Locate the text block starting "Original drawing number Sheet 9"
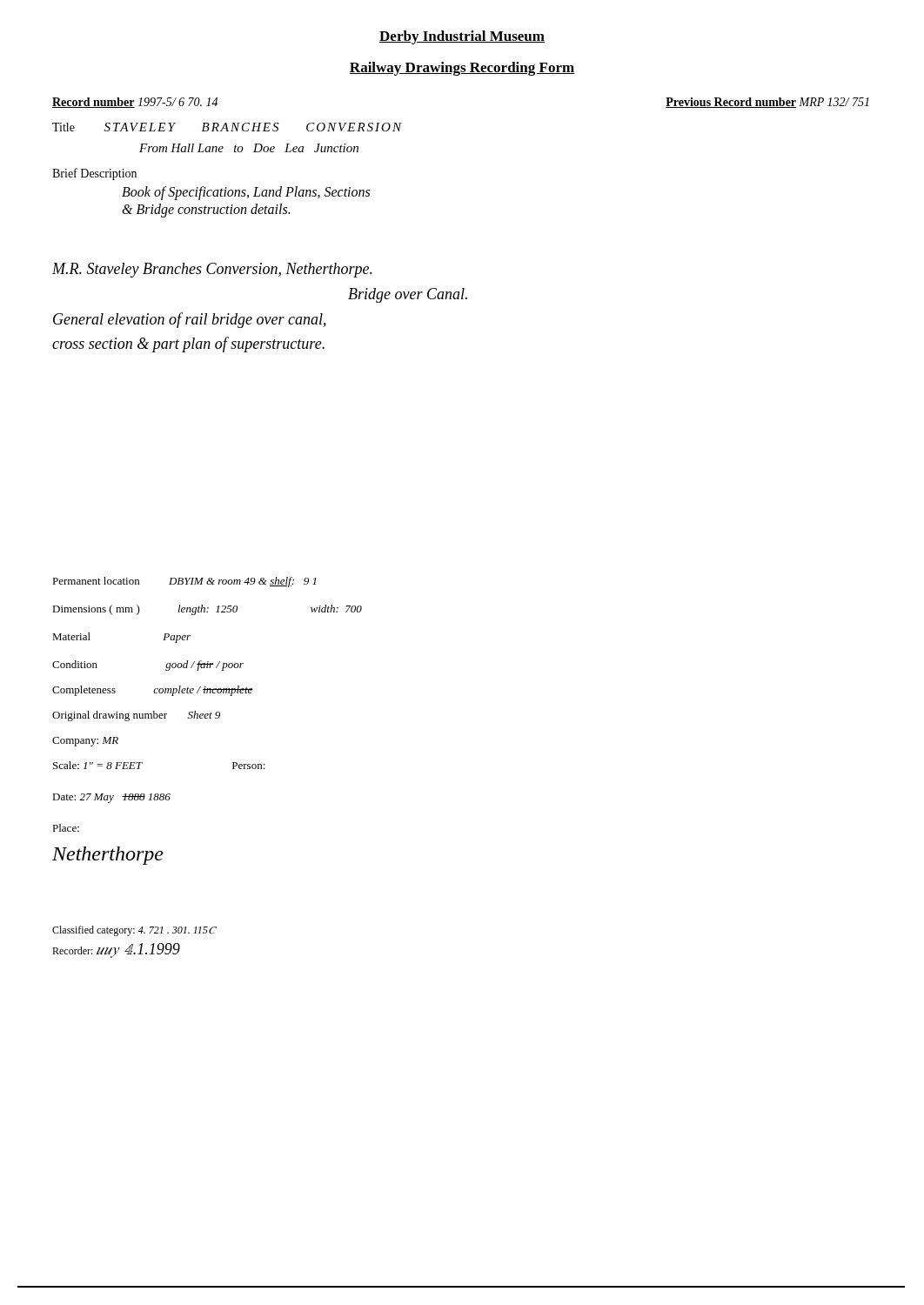The width and height of the screenshot is (924, 1305). [x=136, y=715]
